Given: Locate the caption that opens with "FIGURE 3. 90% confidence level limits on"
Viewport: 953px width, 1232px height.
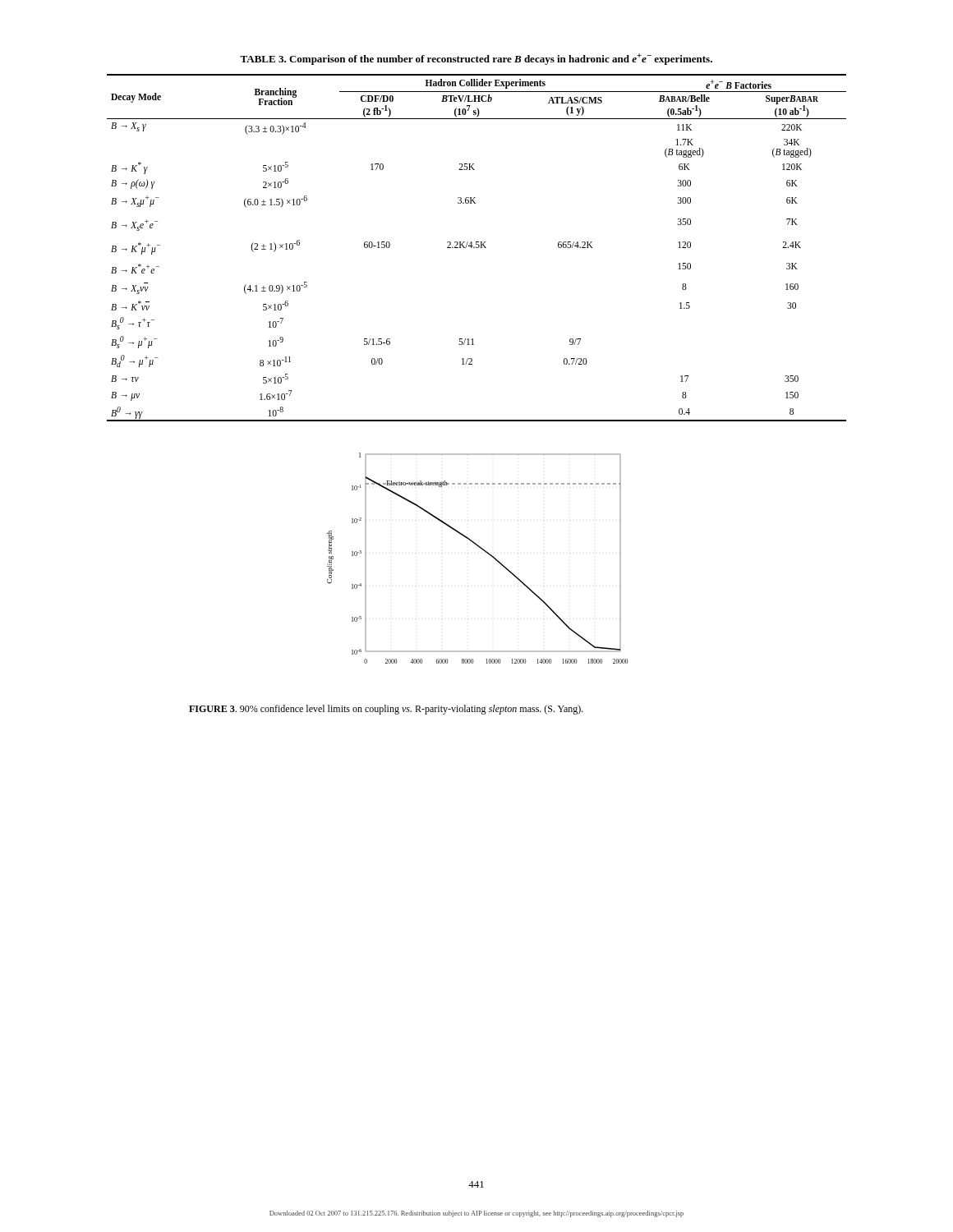Looking at the screenshot, I should pyautogui.click(x=386, y=708).
